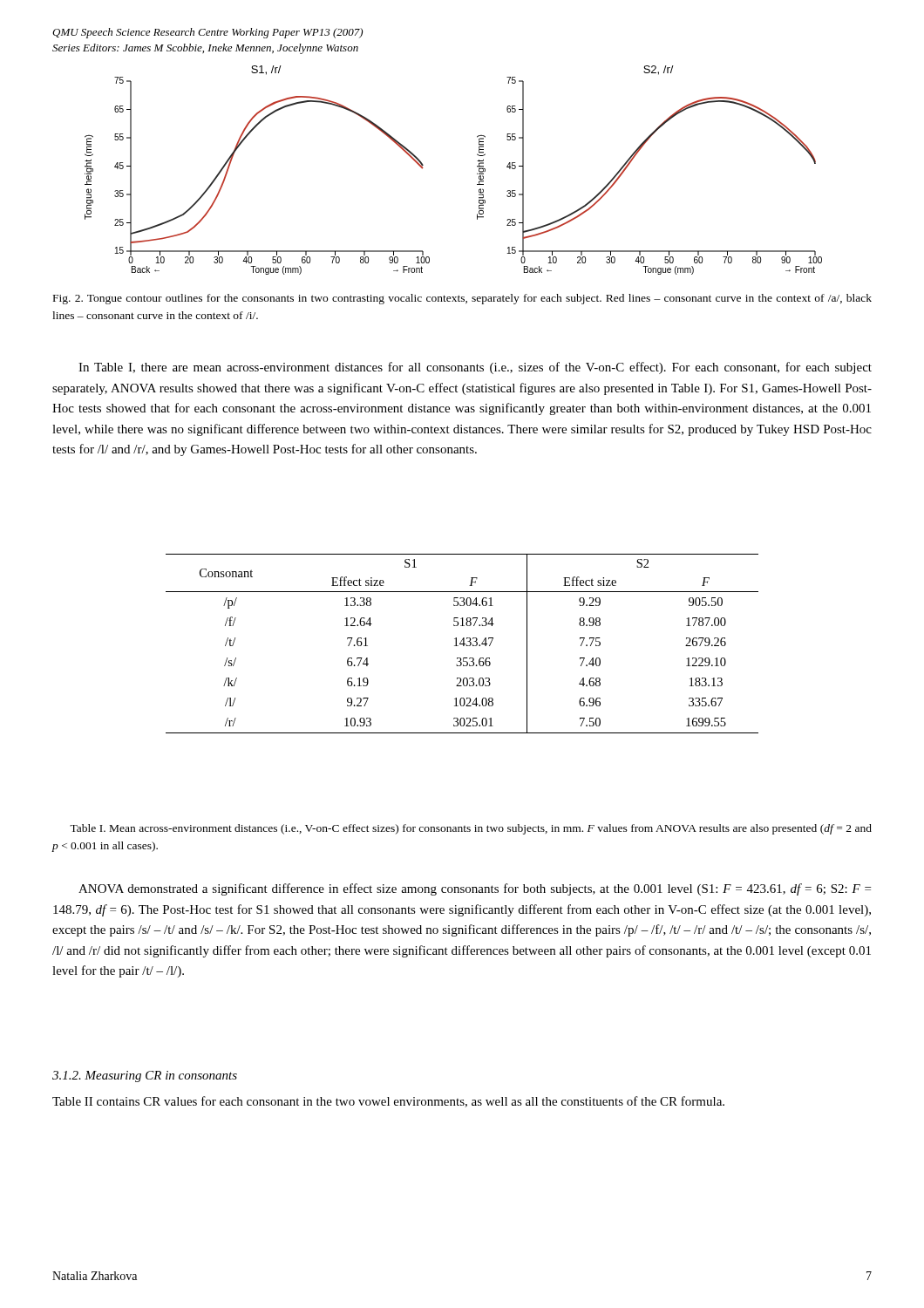Select the table that reads "Effect size"
924x1308 pixels.
click(462, 644)
